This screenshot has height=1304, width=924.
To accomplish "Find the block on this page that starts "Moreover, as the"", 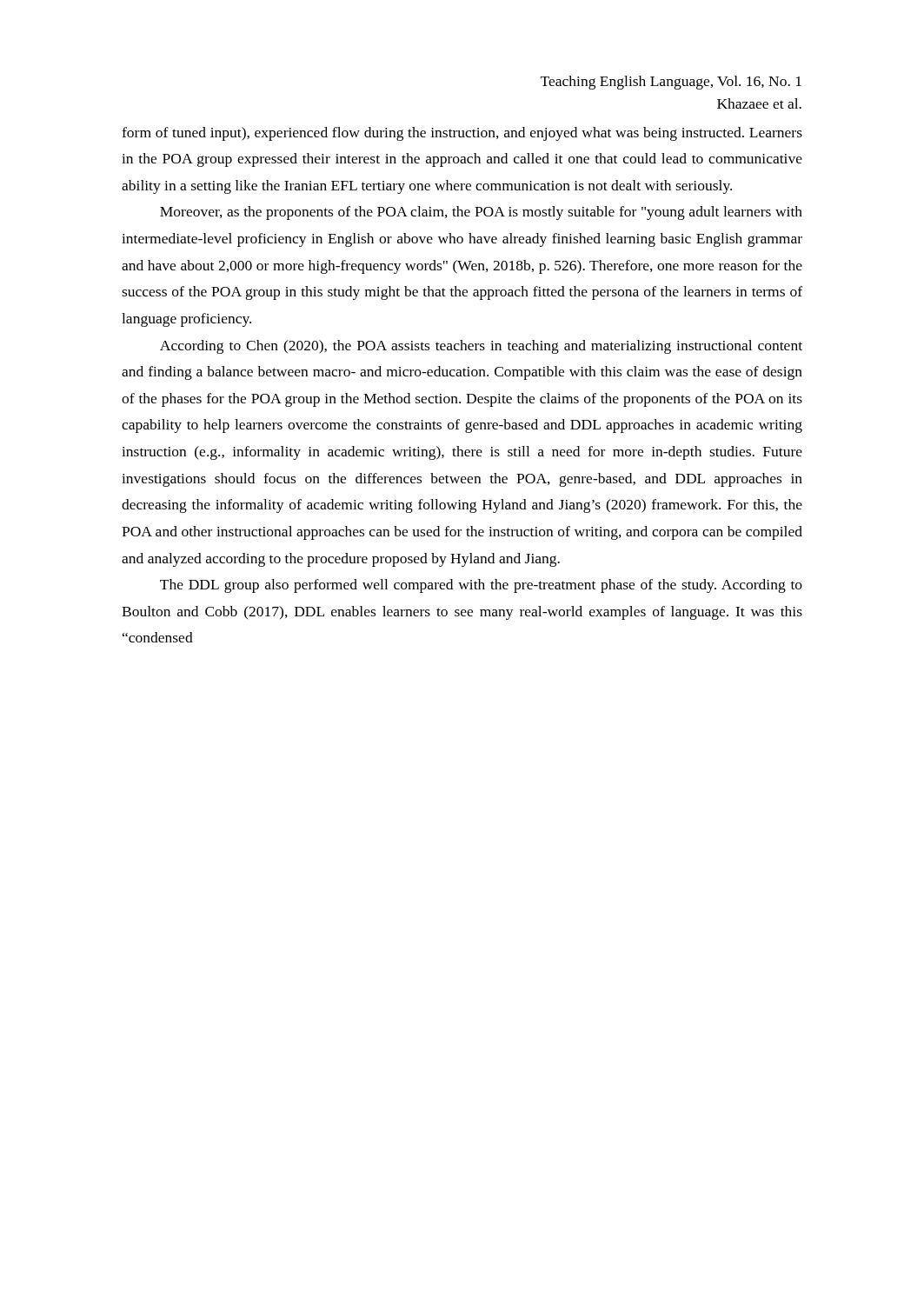I will click(462, 265).
